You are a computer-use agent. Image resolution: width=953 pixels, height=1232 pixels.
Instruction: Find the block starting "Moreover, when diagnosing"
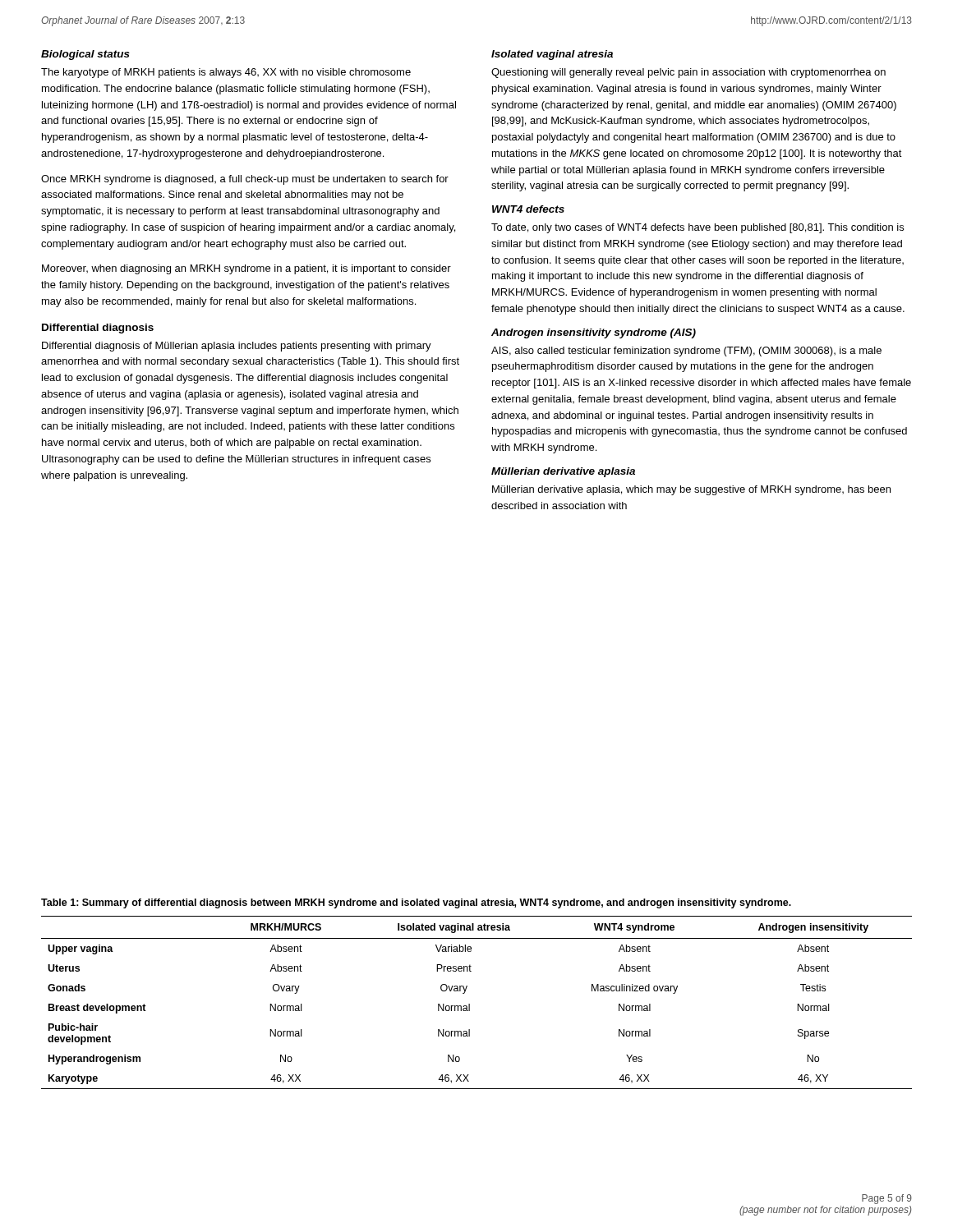click(246, 285)
